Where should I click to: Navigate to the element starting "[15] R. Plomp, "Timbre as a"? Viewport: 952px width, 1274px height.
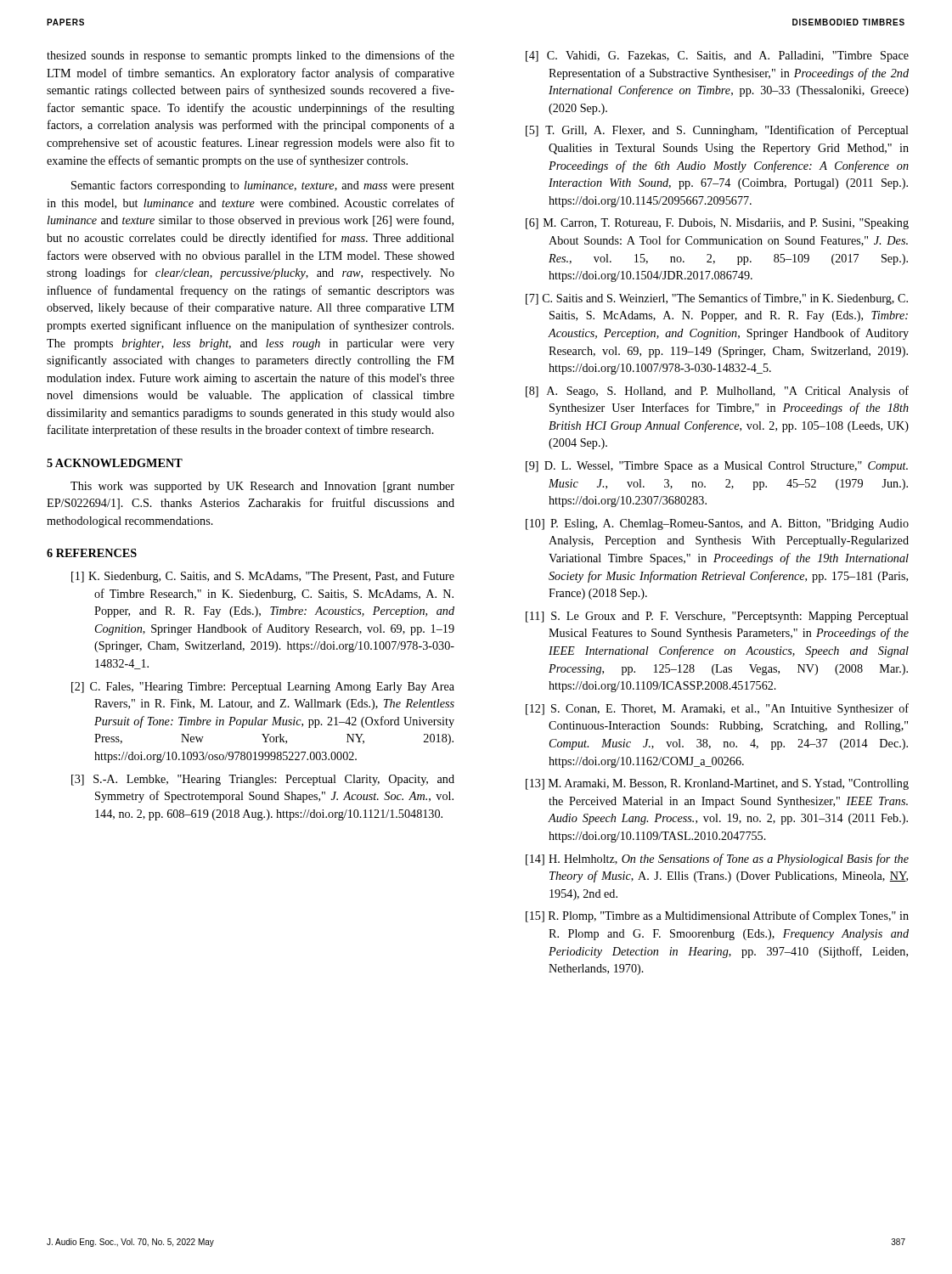tap(717, 942)
